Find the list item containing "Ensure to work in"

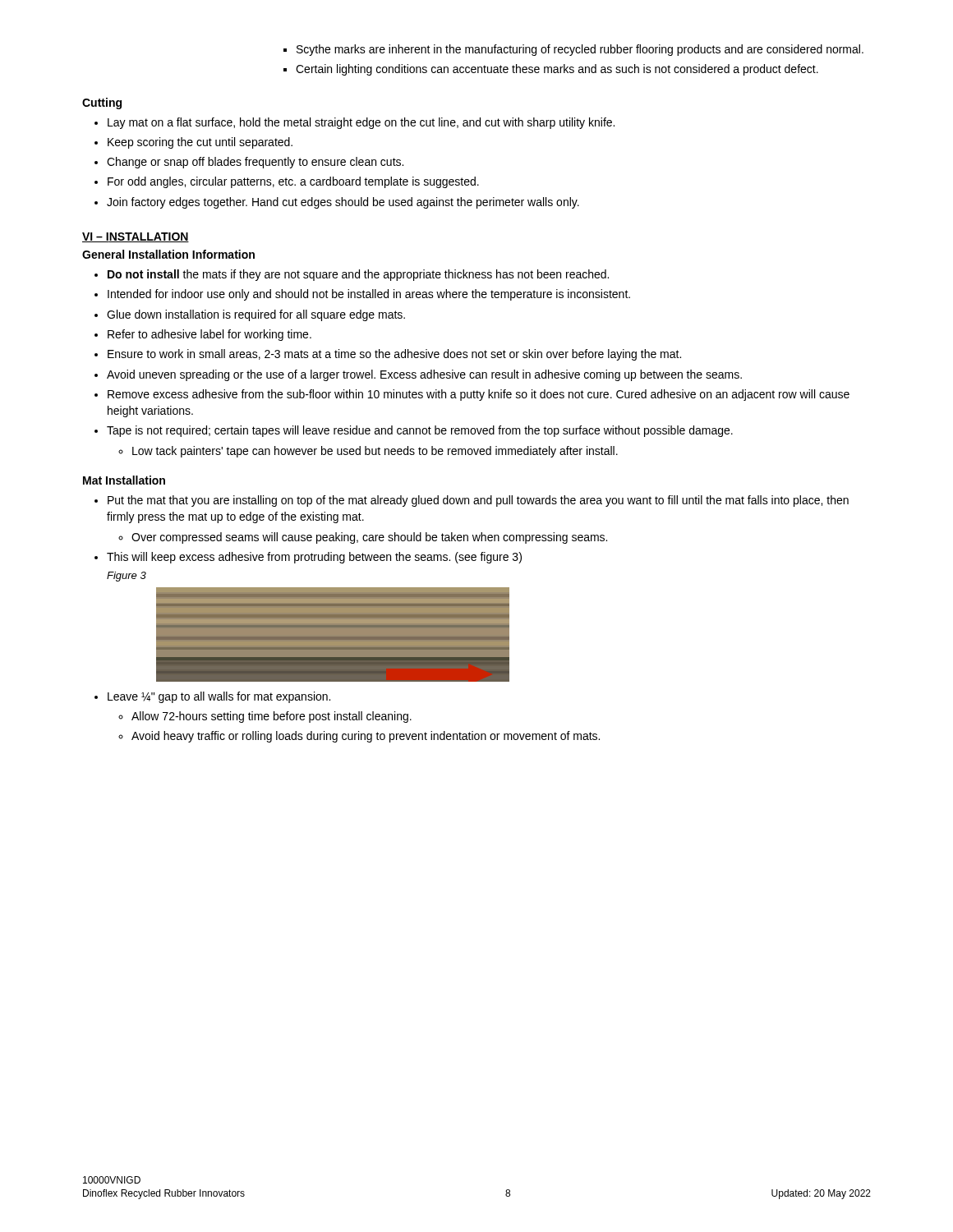pyautogui.click(x=394, y=354)
